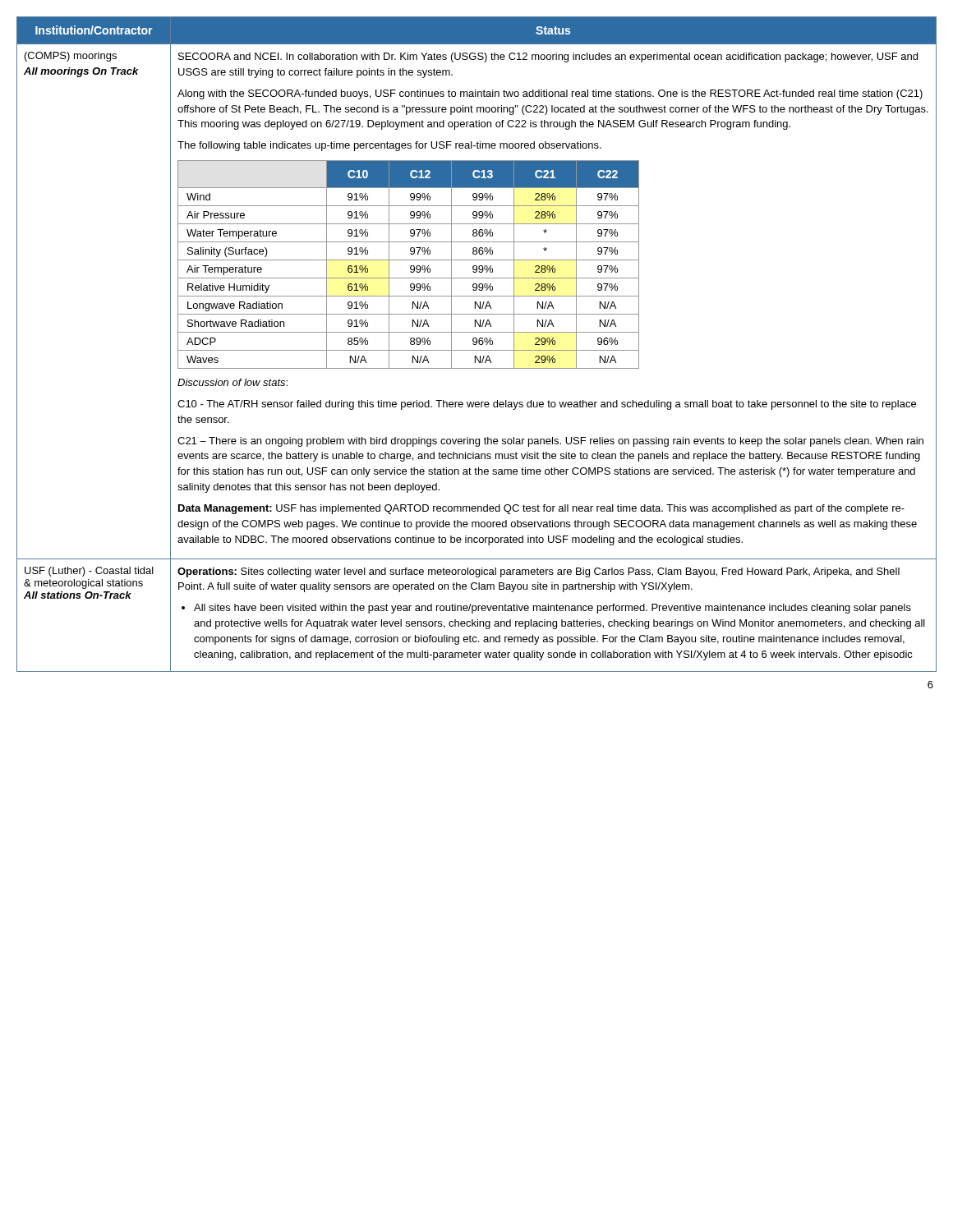Click on the text block containing "Operations: Sites collecting water level and surface meteorological"

[553, 613]
